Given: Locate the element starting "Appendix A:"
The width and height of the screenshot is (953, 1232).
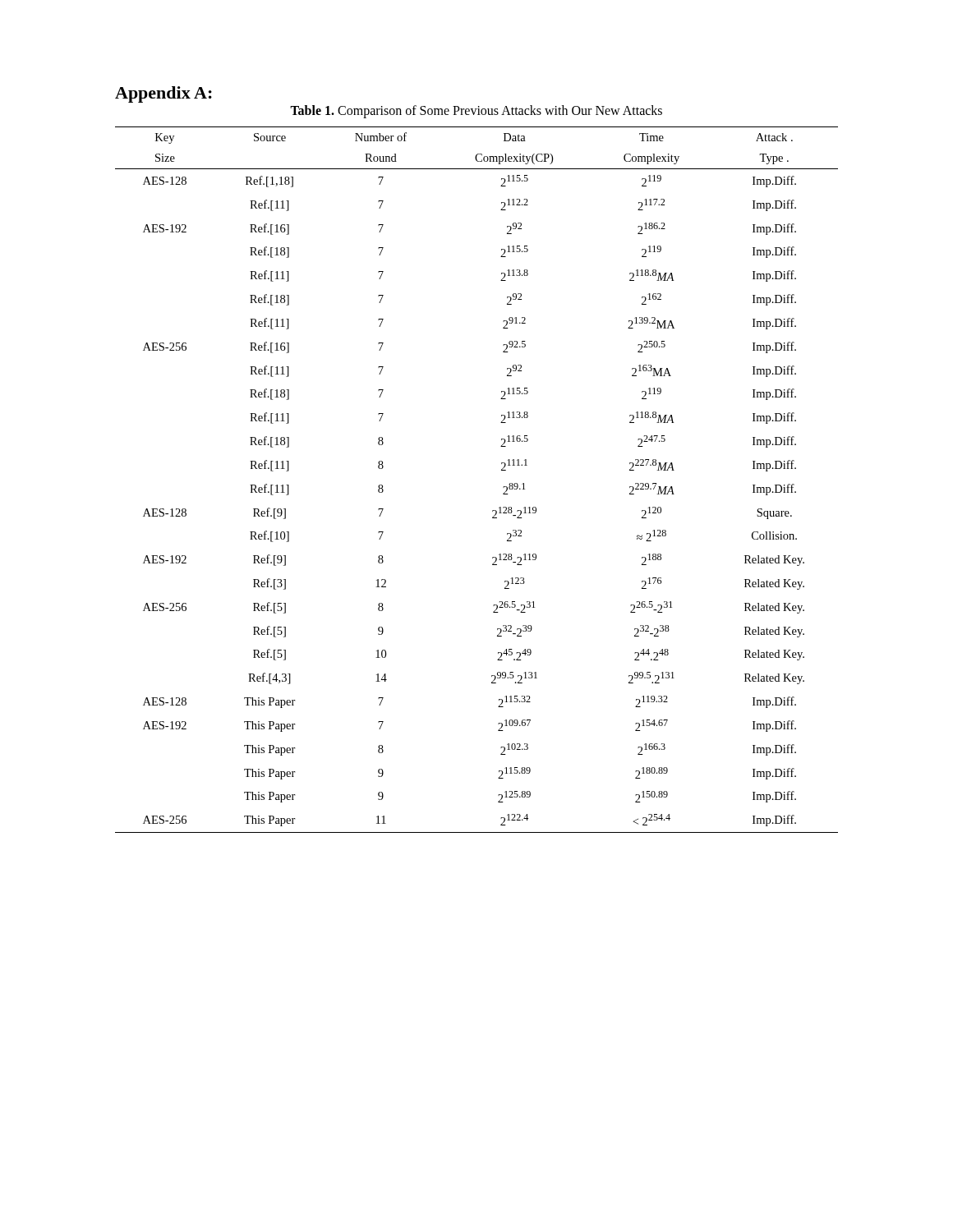Looking at the screenshot, I should tap(164, 92).
